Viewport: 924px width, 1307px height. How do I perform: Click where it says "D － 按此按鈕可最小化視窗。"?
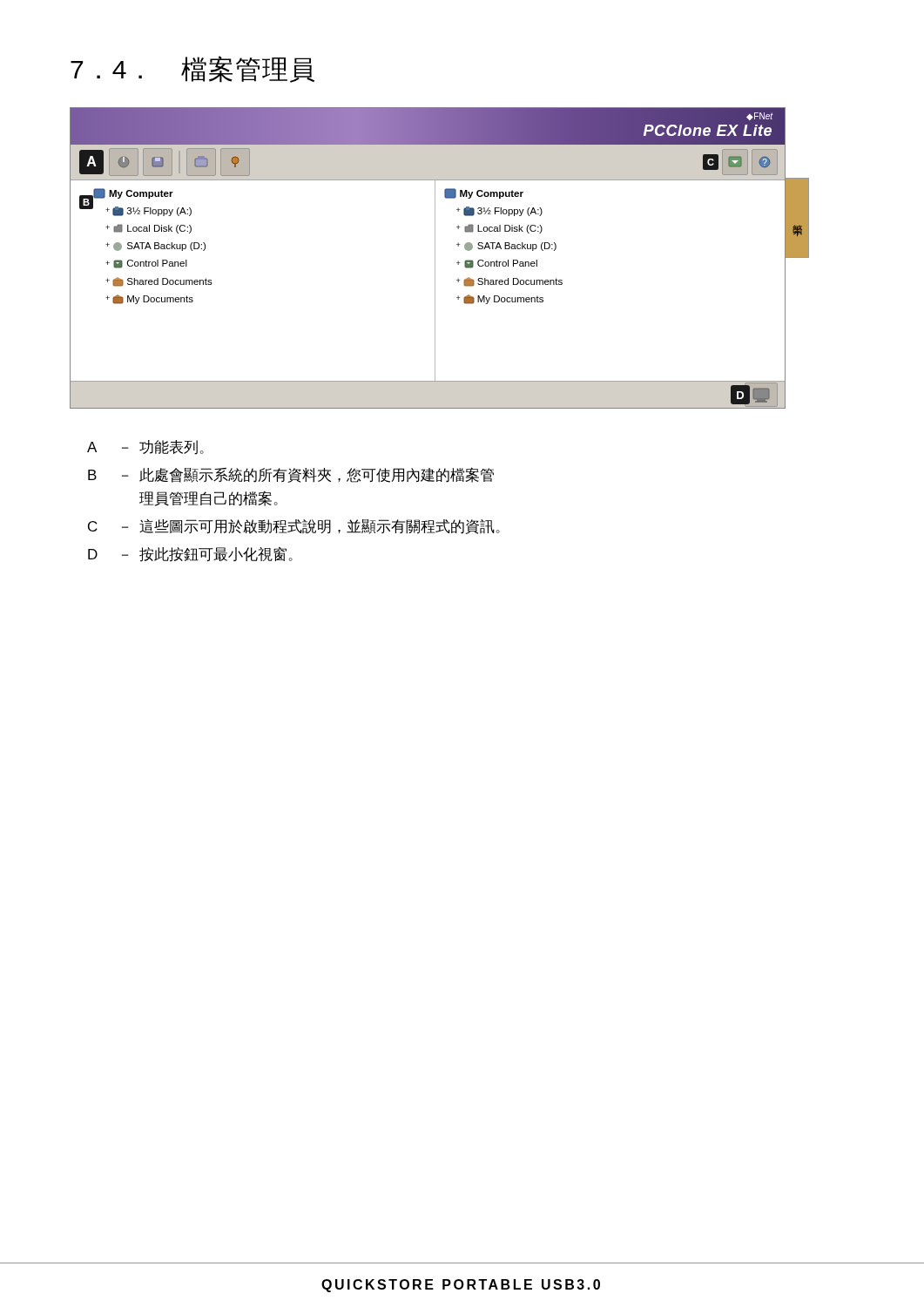pyautogui.click(x=195, y=555)
